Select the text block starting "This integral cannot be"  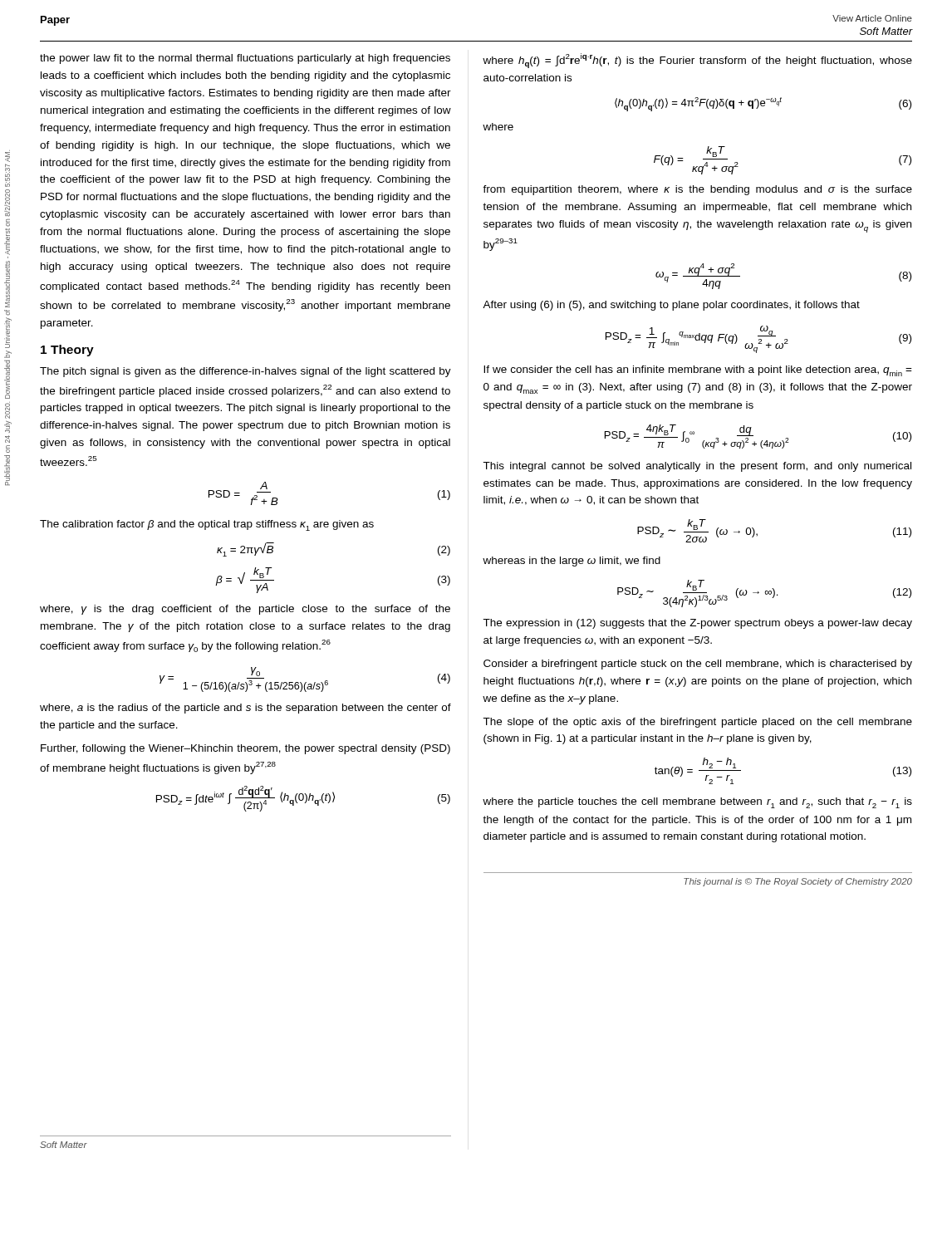698,483
